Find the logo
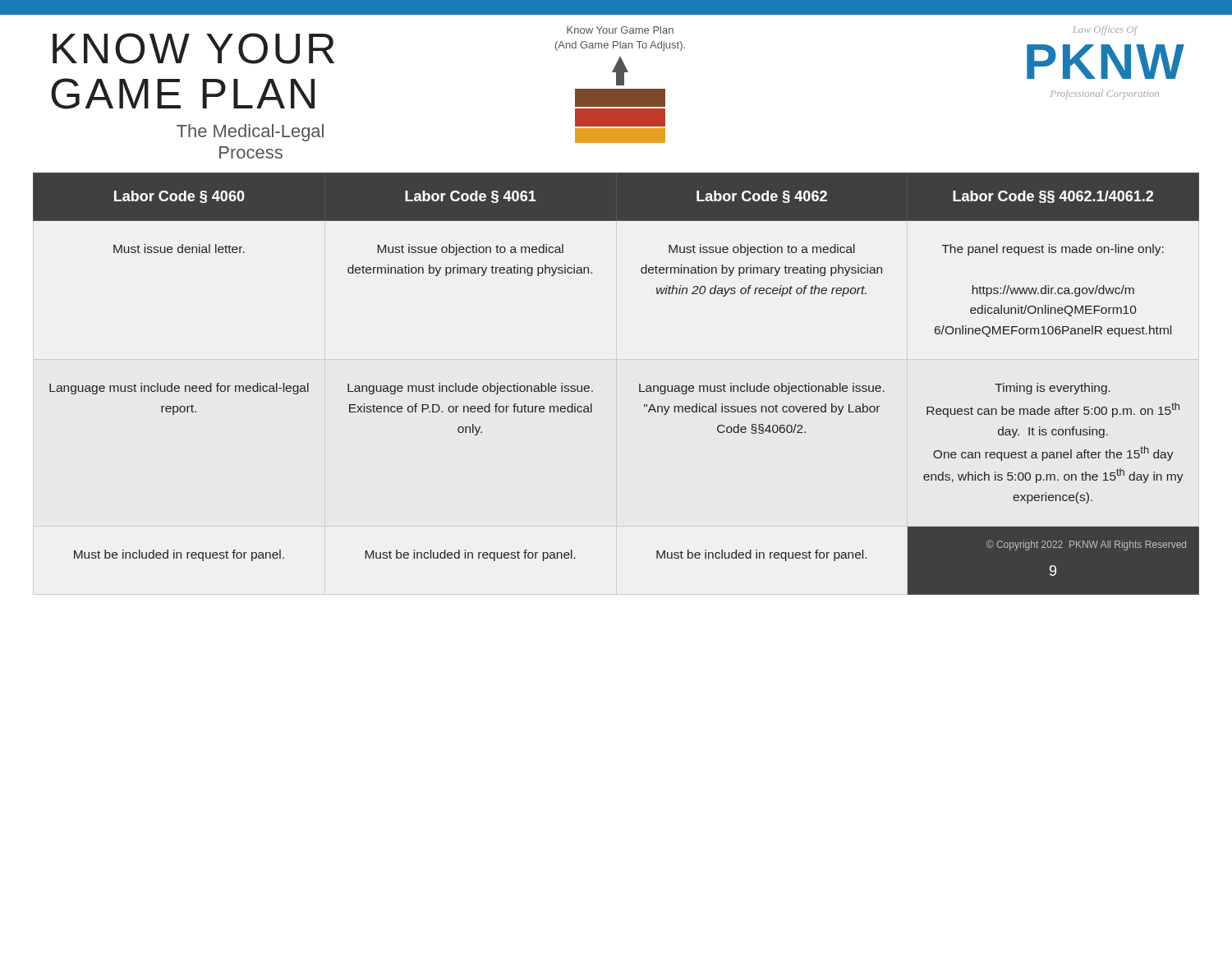The width and height of the screenshot is (1232, 953). click(1105, 62)
